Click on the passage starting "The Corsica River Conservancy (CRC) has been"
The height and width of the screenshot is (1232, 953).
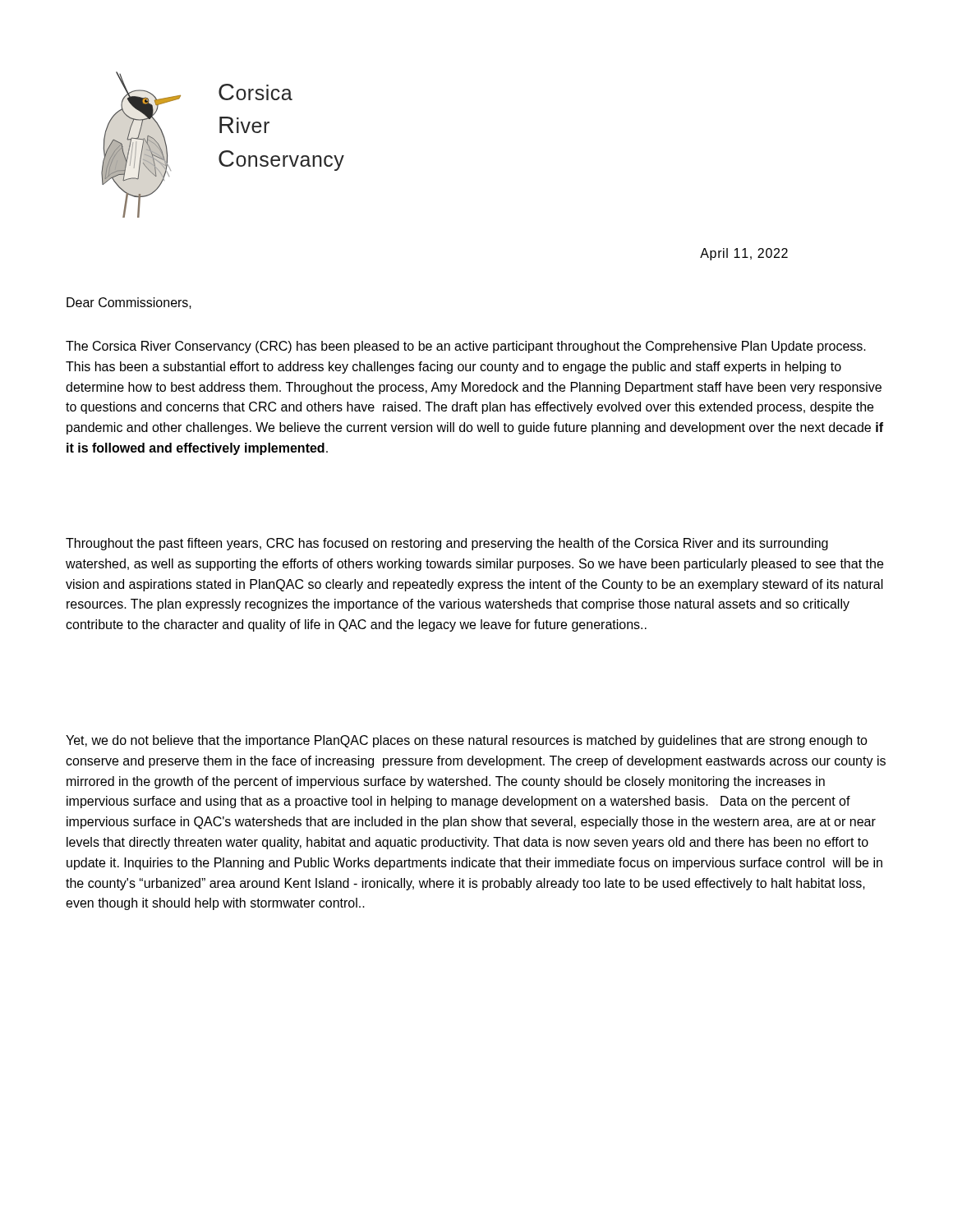pos(474,397)
